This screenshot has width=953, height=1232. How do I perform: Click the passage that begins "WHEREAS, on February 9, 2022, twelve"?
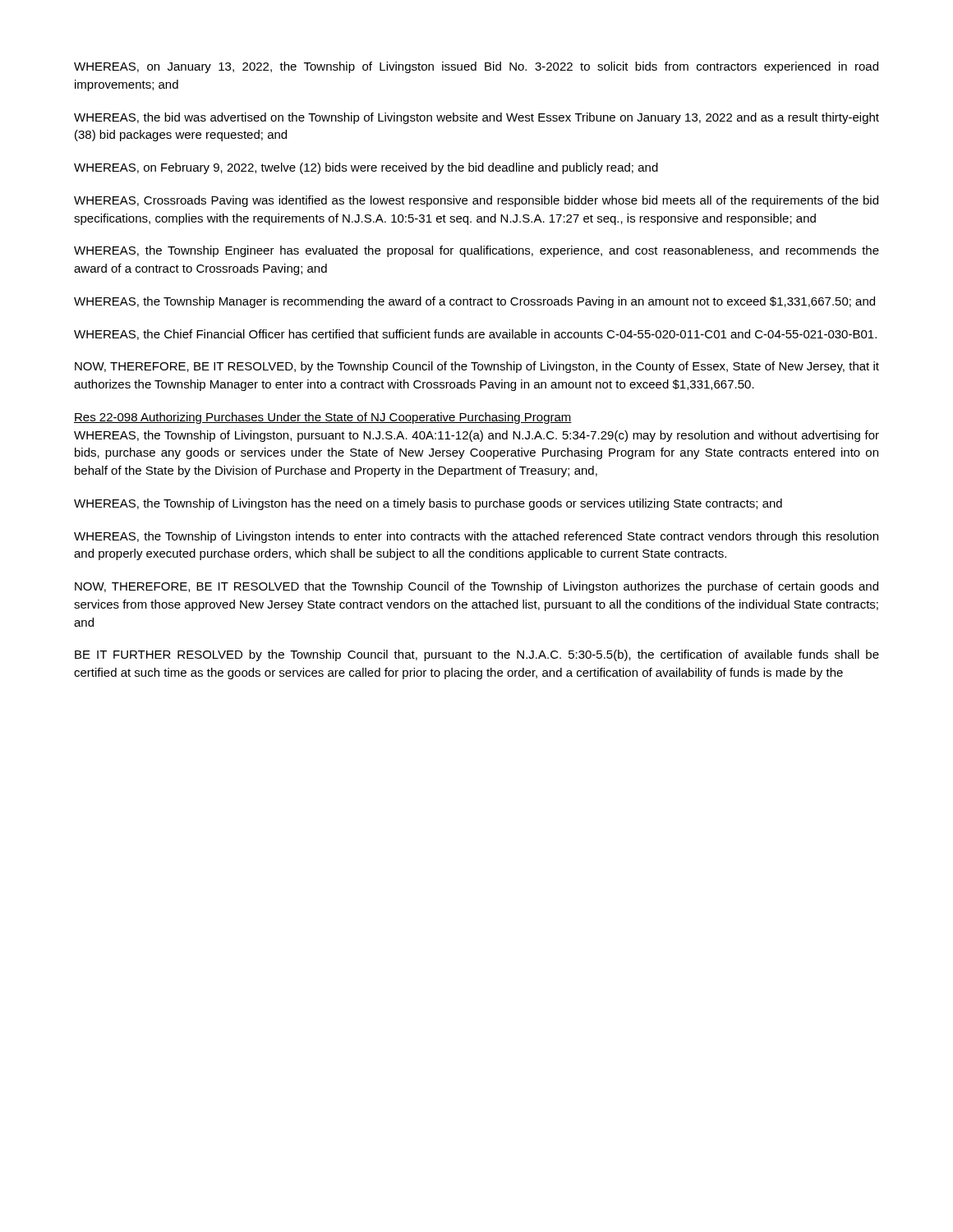[x=366, y=167]
